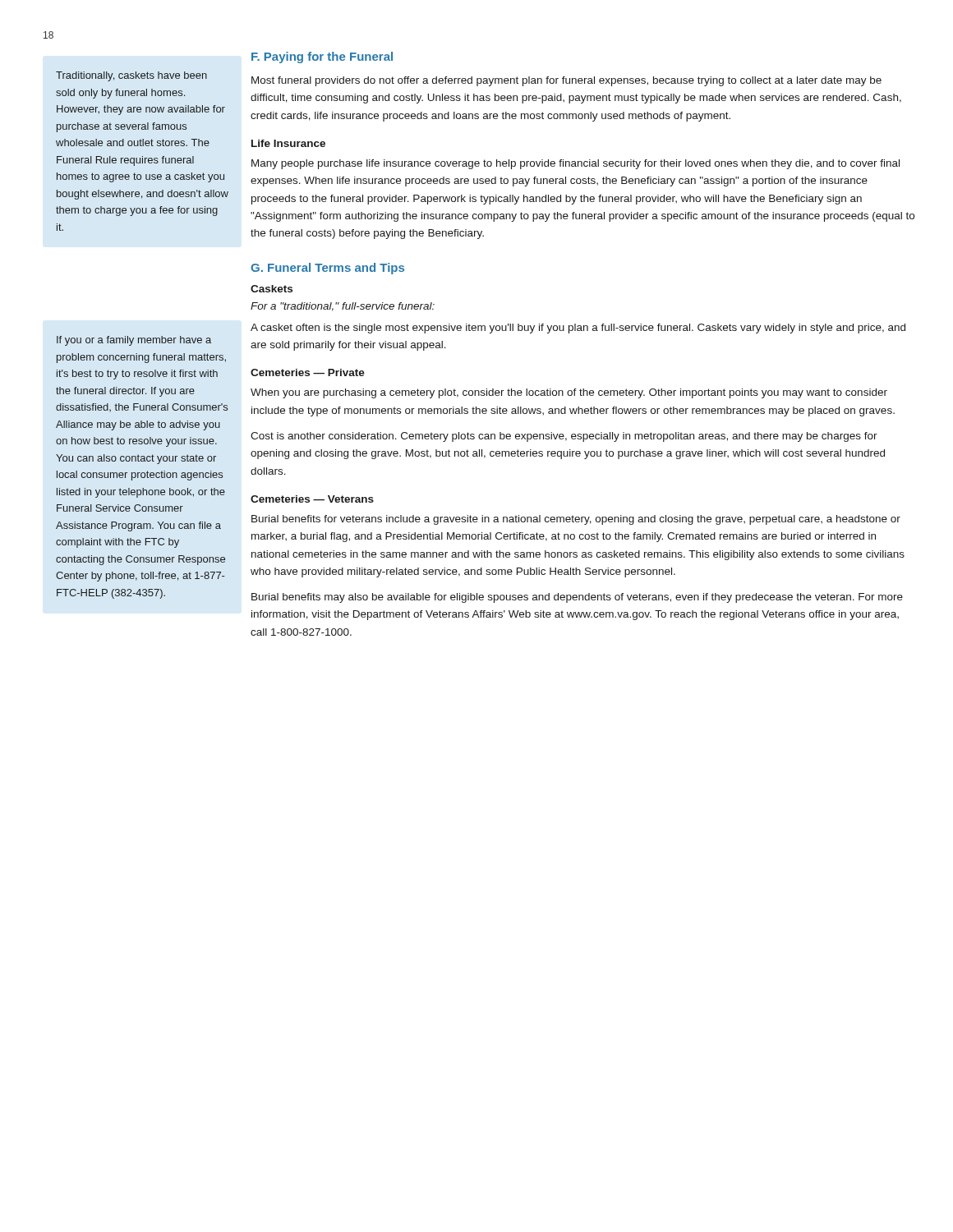Point to the block beginning "When you are purchasing a cemetery"
Image resolution: width=953 pixels, height=1232 pixels.
(573, 401)
